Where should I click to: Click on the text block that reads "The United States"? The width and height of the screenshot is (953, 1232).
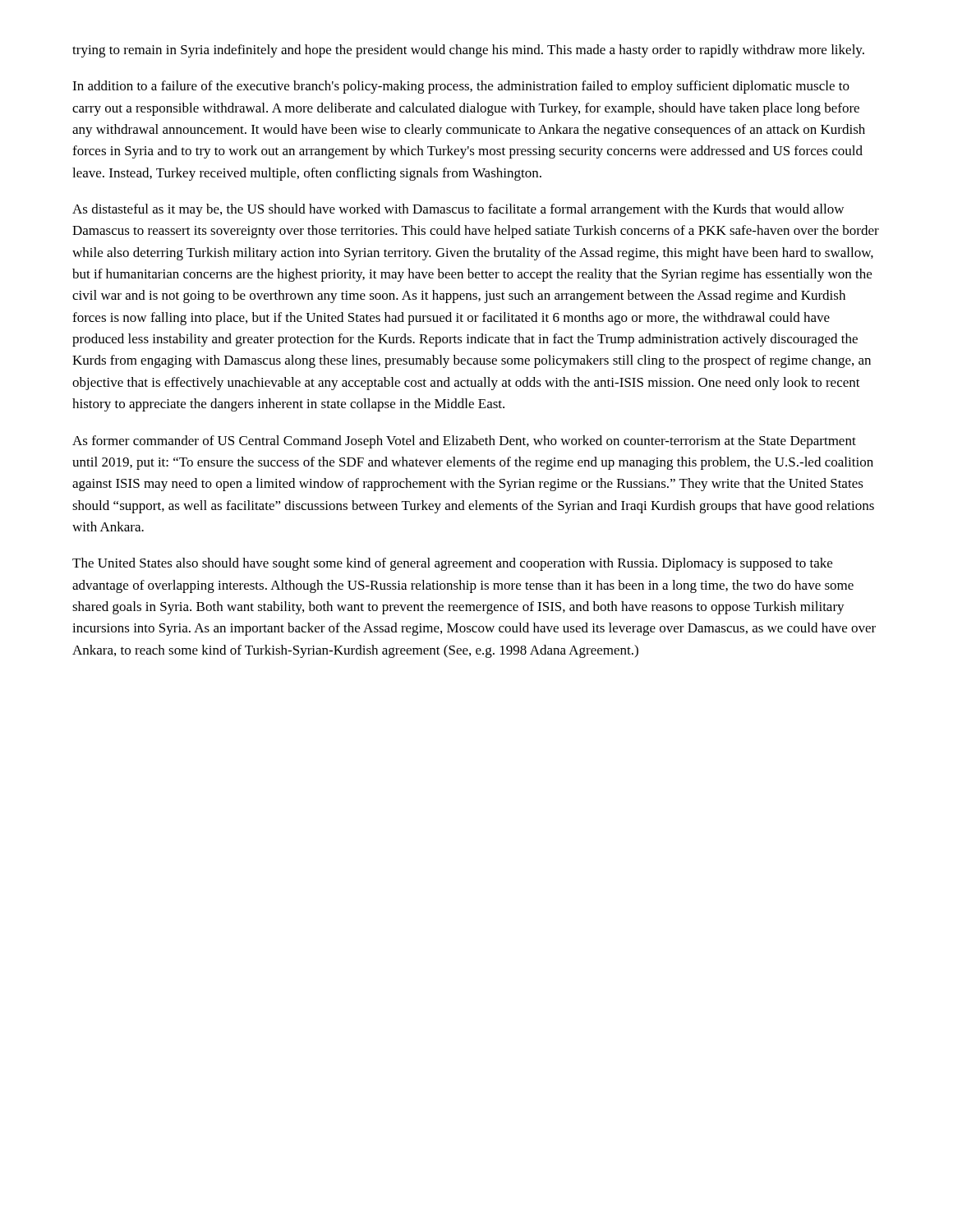click(x=474, y=606)
